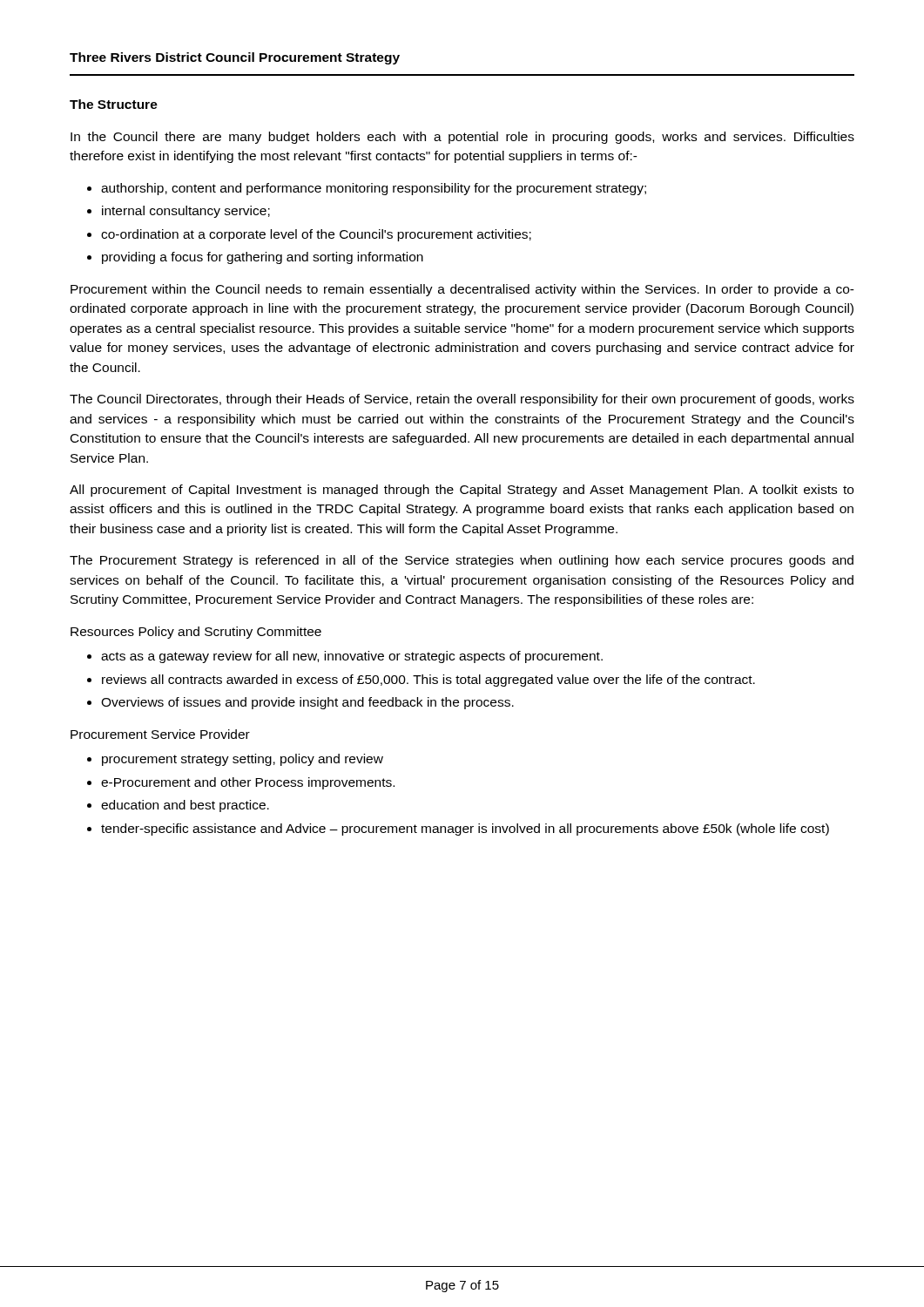The image size is (924, 1307).
Task: Point to the block beginning "reviews all contracts awarded in excess of"
Action: coord(428,679)
